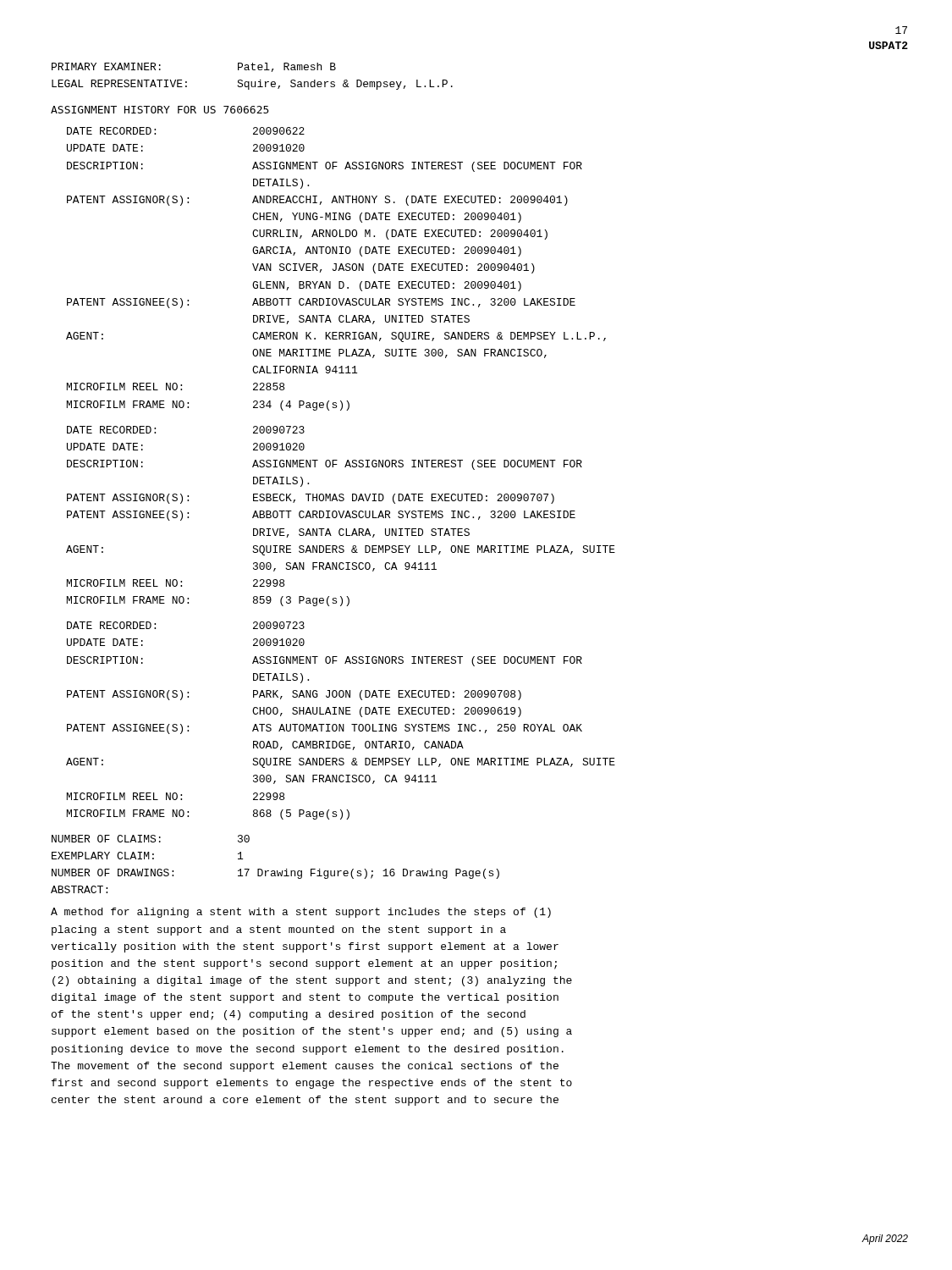Point to the element starting "PRIMARY EXAMINER: Patel, Ramesh"
This screenshot has width=952, height=1270.
point(118,67)
